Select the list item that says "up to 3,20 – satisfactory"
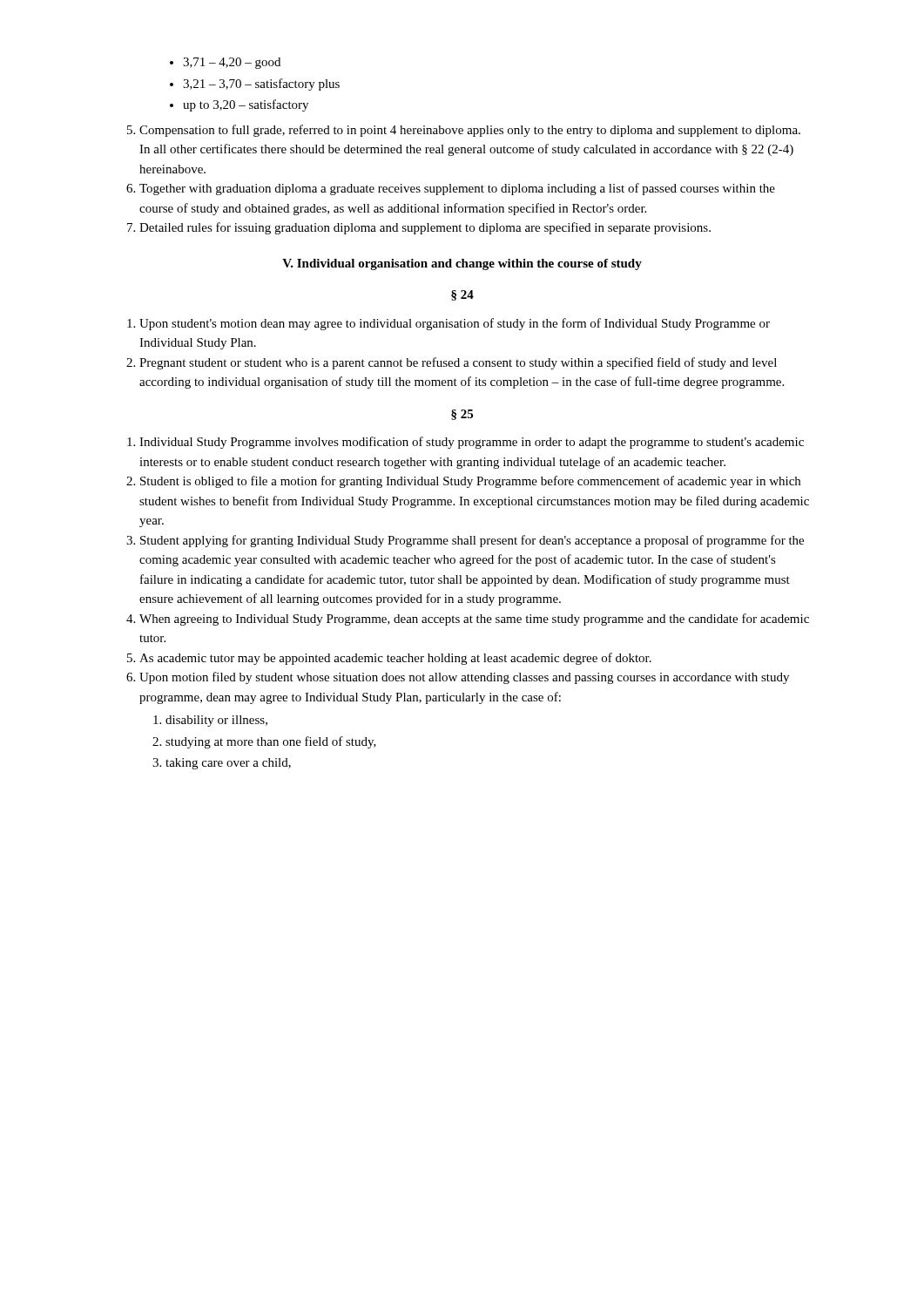924x1307 pixels. click(246, 105)
